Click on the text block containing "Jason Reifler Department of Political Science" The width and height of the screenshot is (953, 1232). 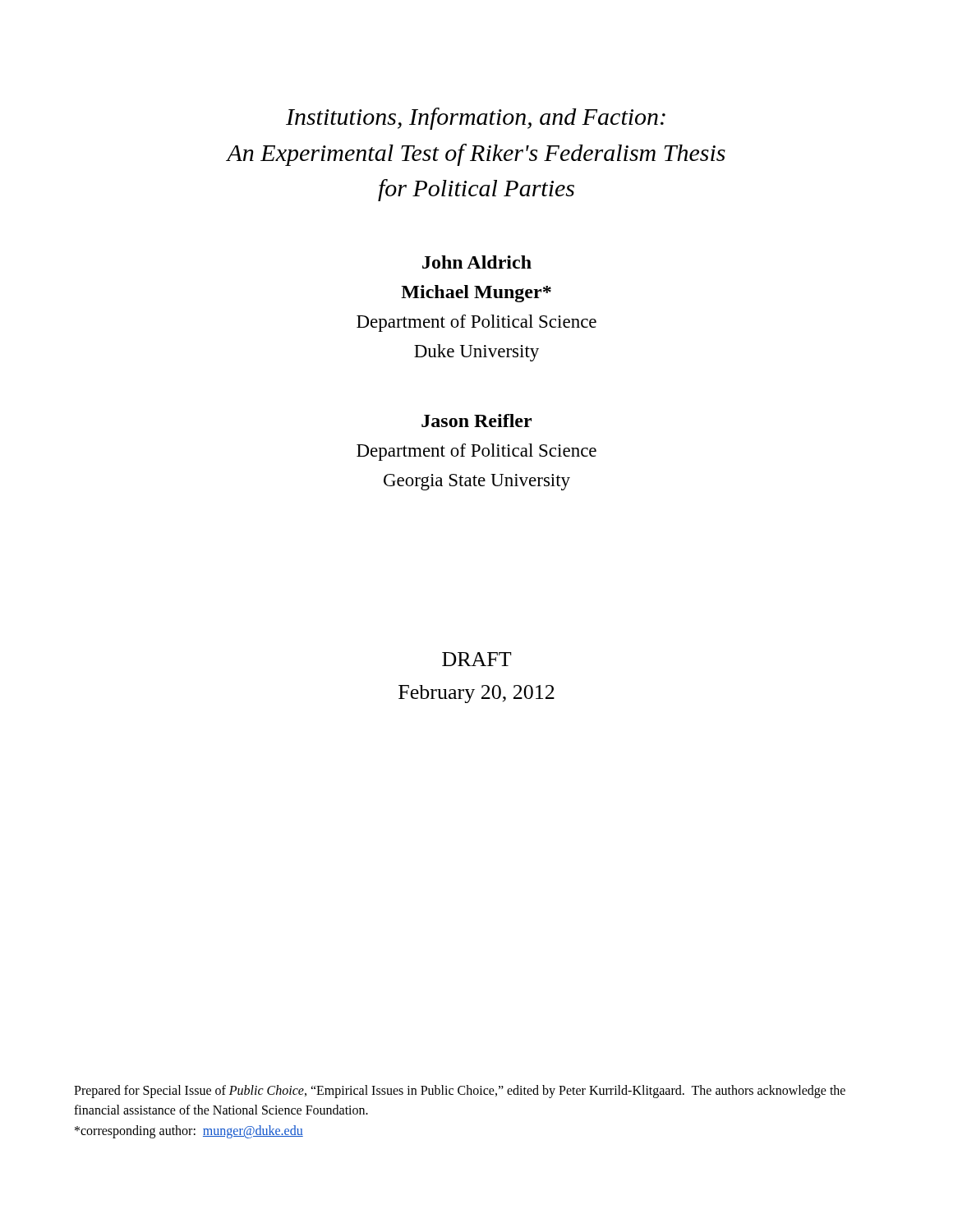click(x=476, y=450)
